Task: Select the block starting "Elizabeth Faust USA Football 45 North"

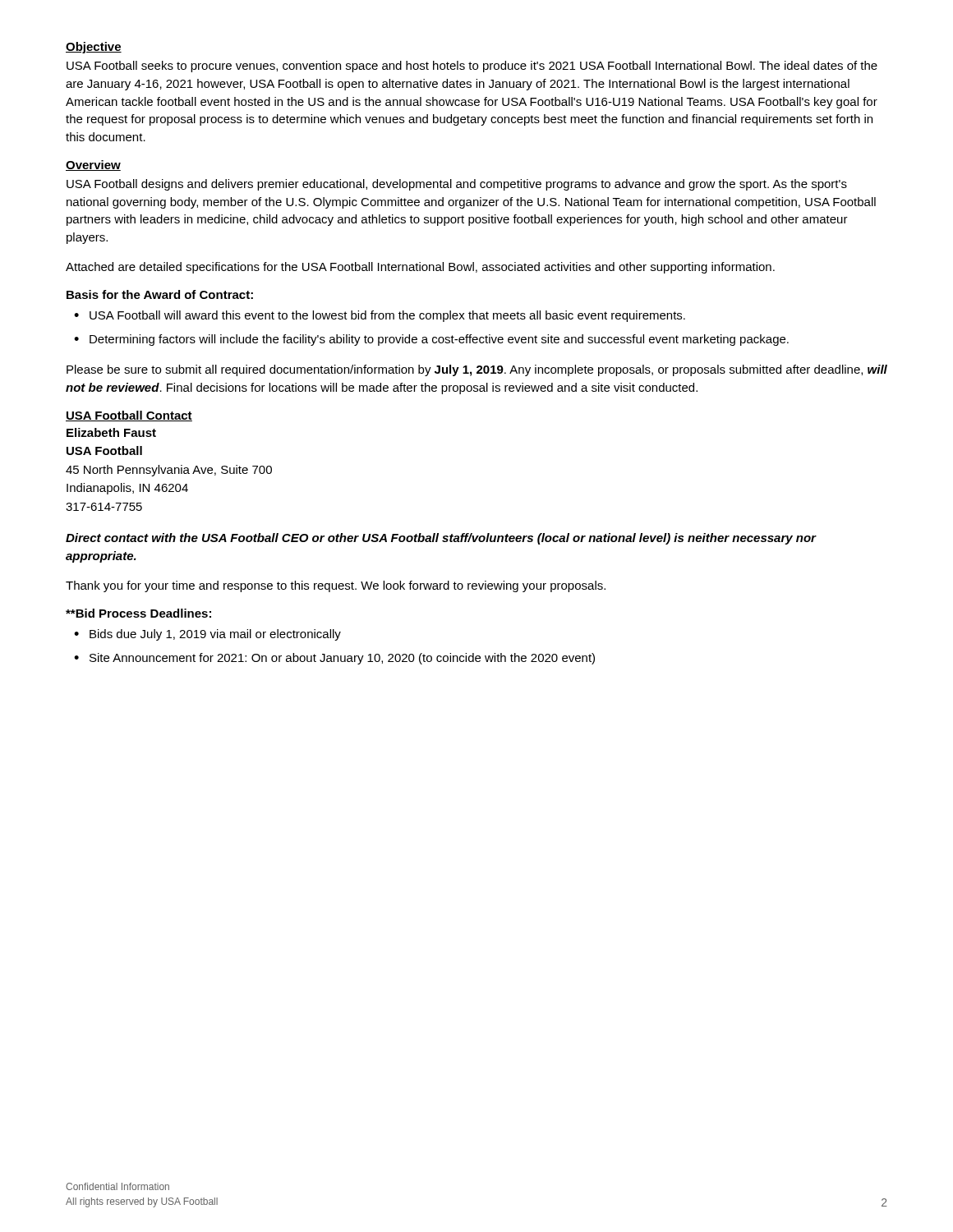Action: pyautogui.click(x=111, y=432)
